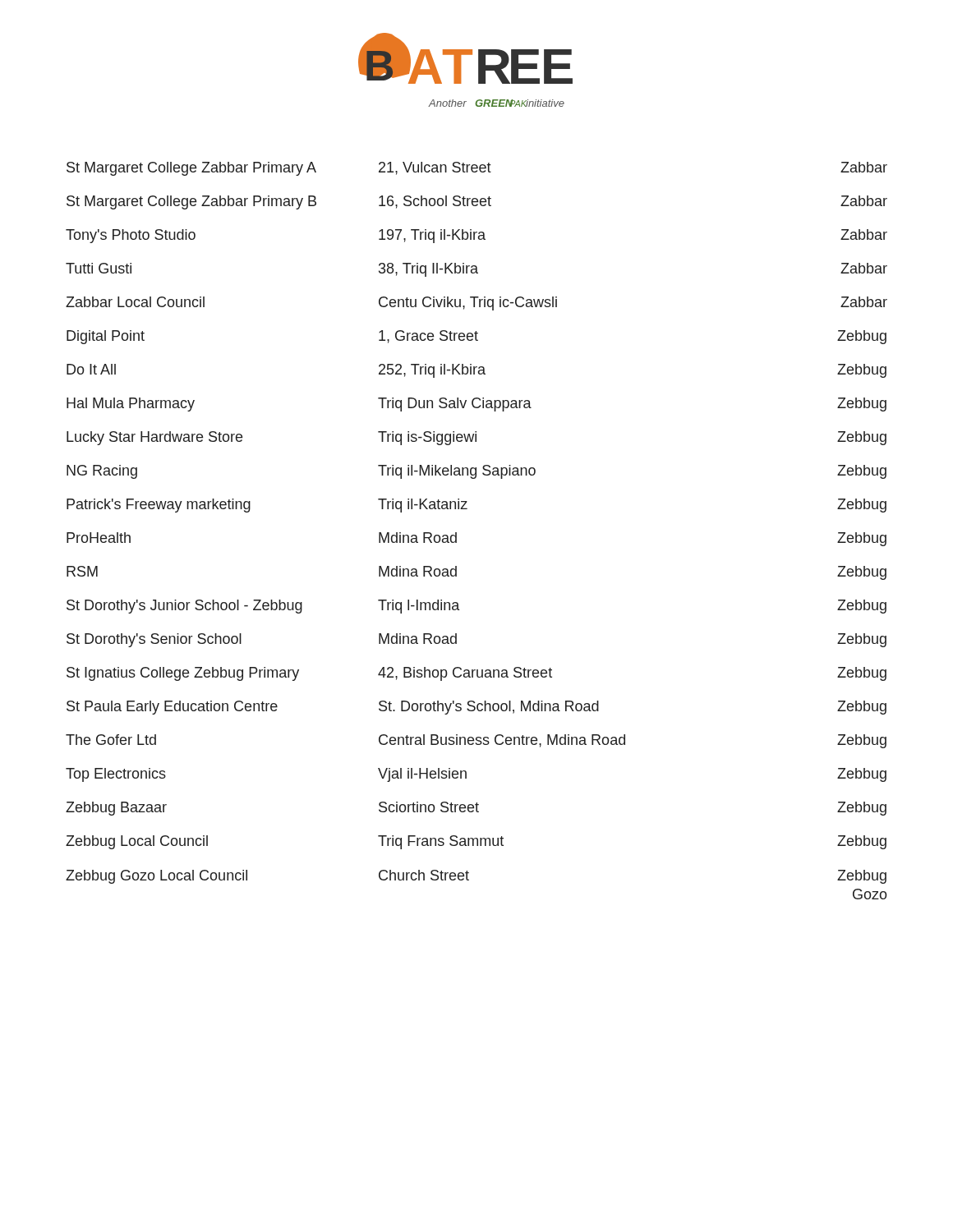Locate the text block starting "St Margaret College Zabbar Primary B 16,"
Viewport: 953px width, 1232px height.
pos(476,202)
